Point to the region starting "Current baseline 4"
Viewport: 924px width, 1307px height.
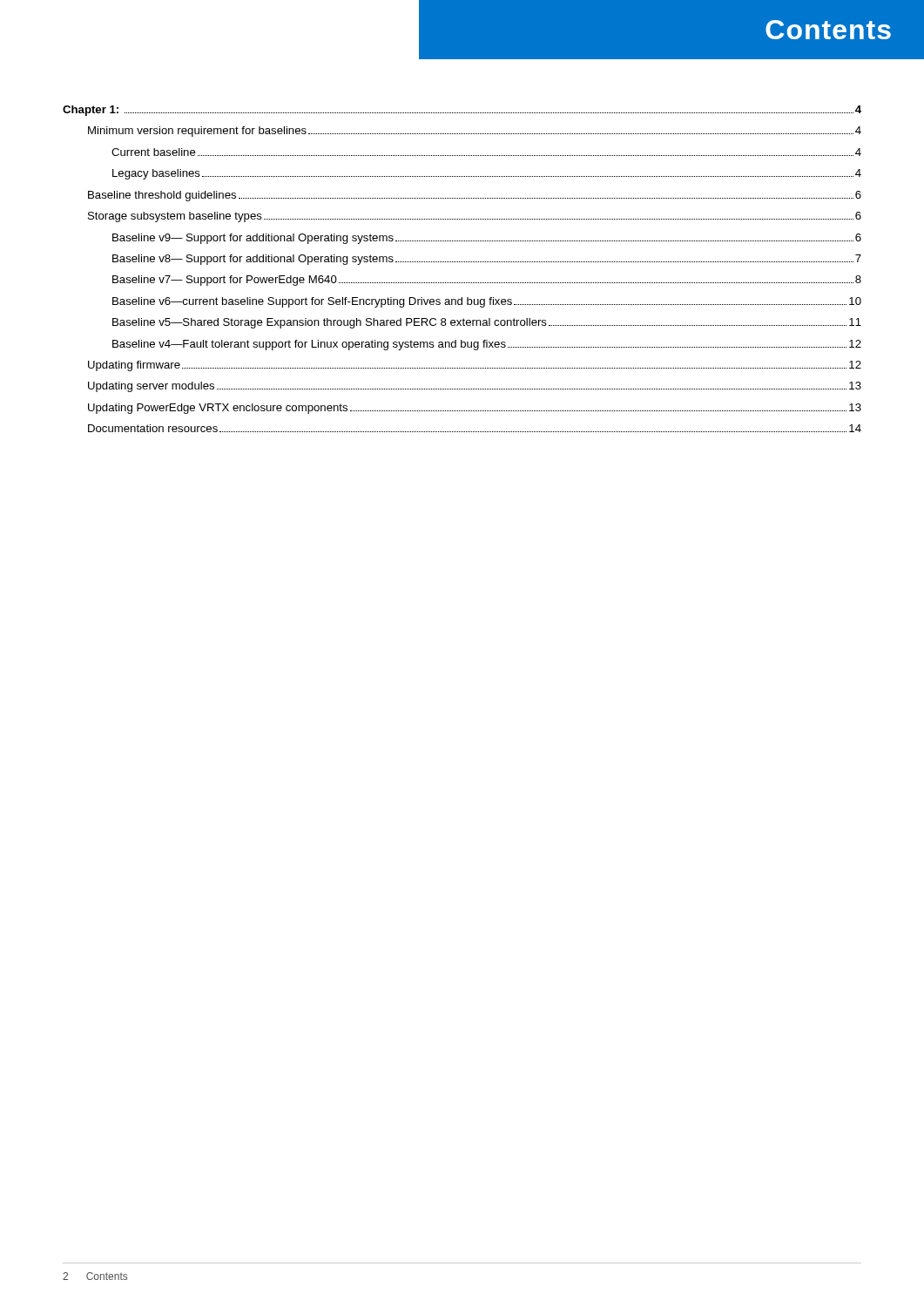[x=486, y=153]
